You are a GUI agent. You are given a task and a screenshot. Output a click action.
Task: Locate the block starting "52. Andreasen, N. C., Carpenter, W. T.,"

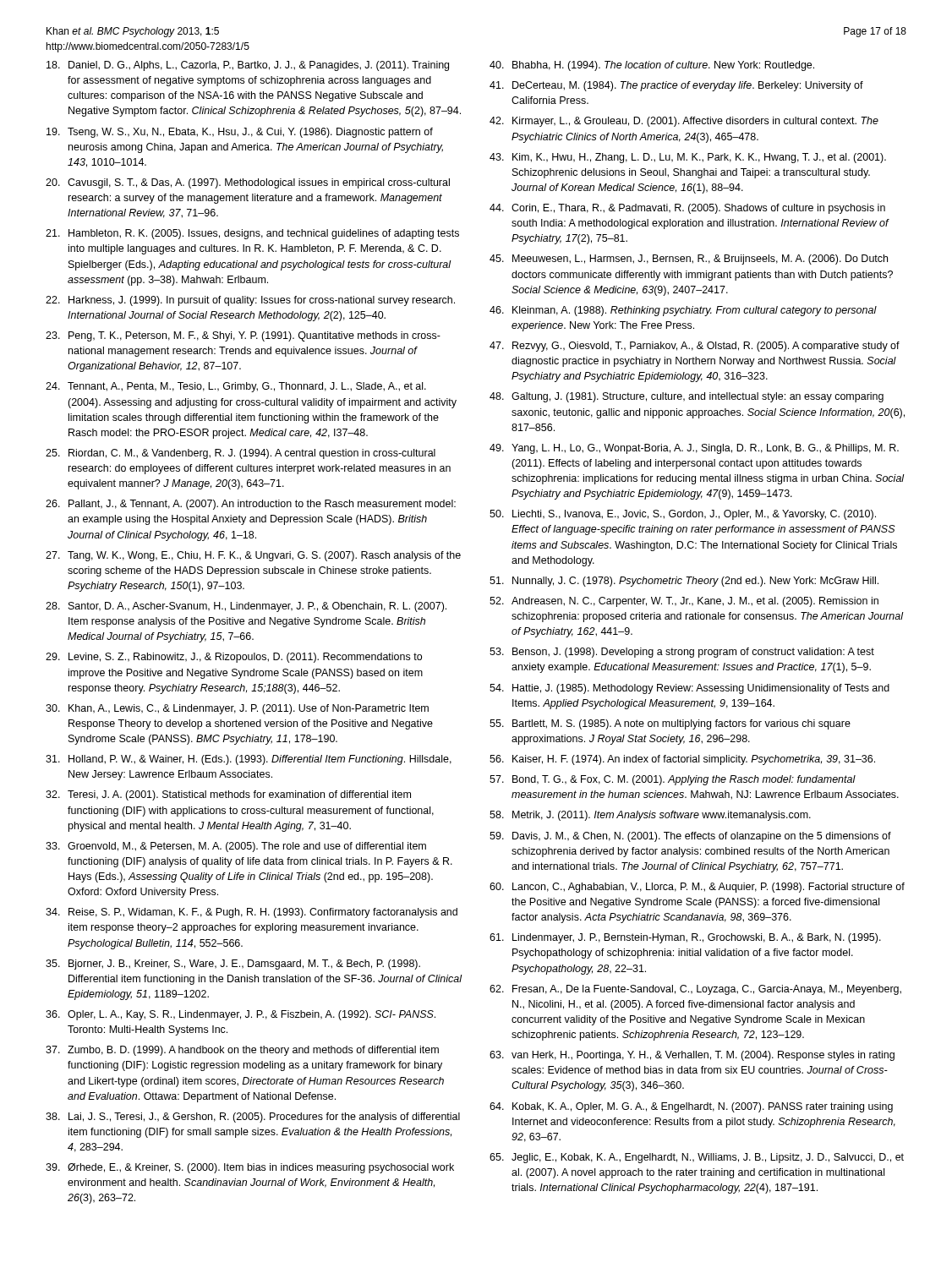(698, 616)
